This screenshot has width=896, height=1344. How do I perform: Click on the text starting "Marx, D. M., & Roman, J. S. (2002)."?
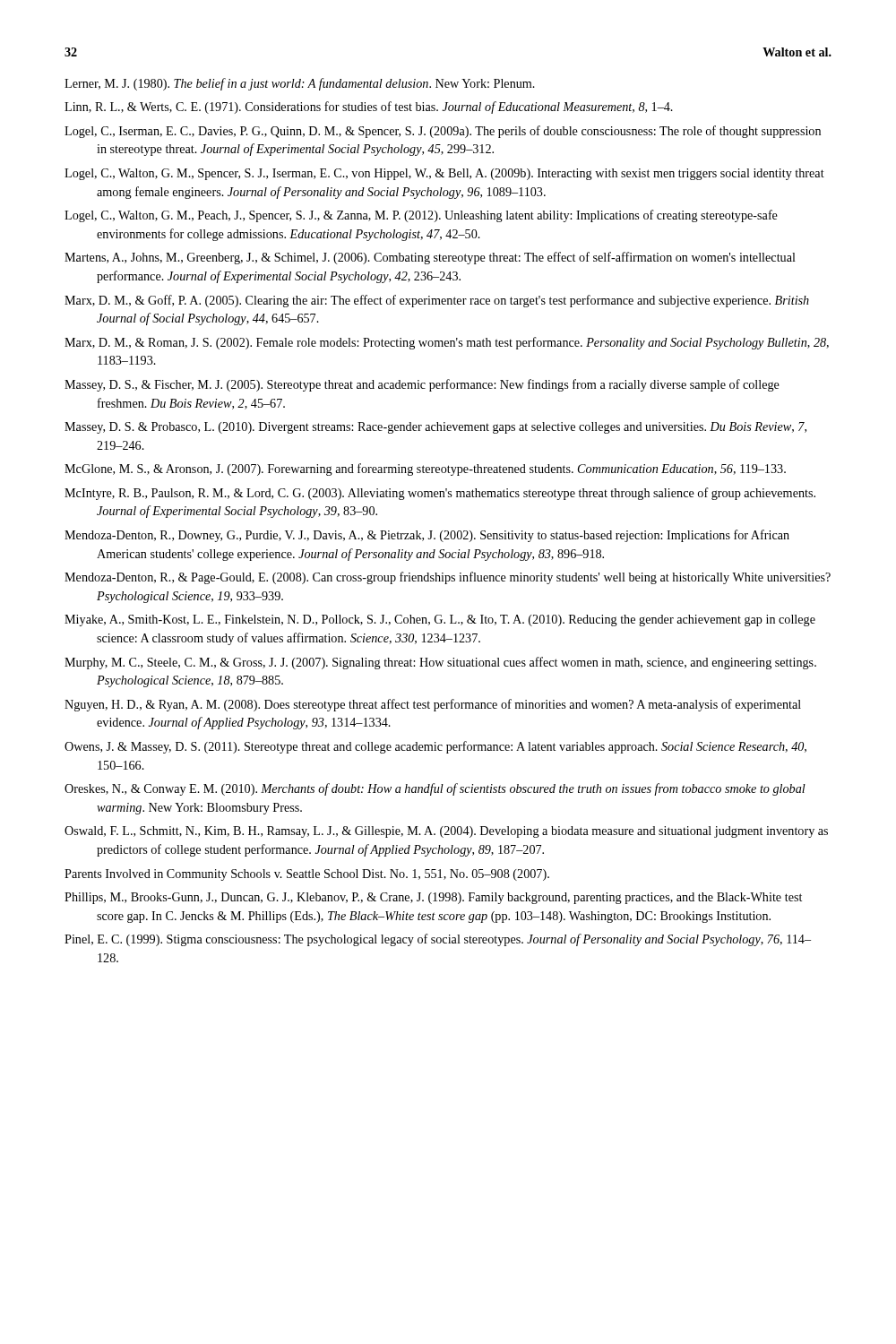(447, 351)
